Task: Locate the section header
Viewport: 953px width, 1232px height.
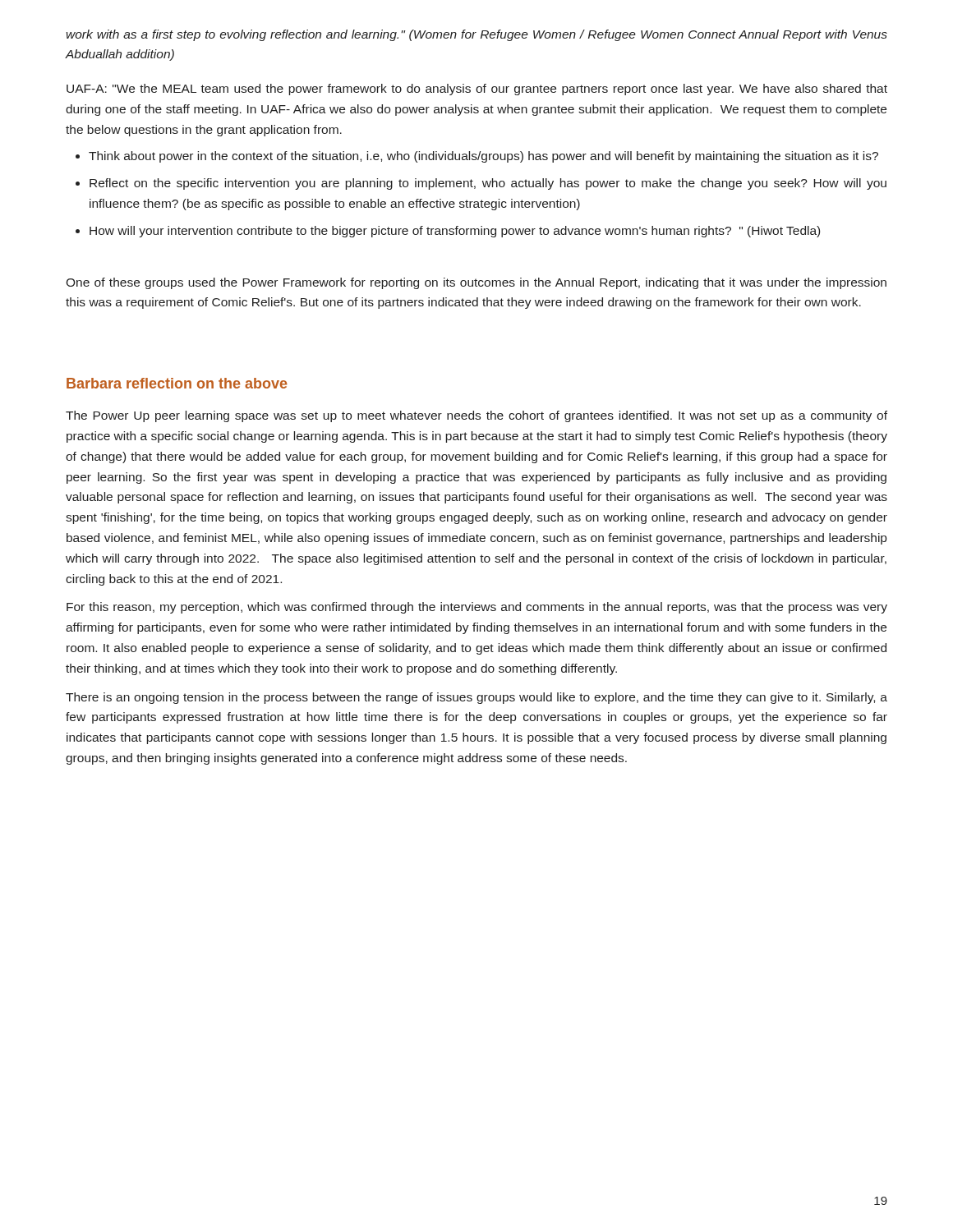Action: tap(177, 384)
